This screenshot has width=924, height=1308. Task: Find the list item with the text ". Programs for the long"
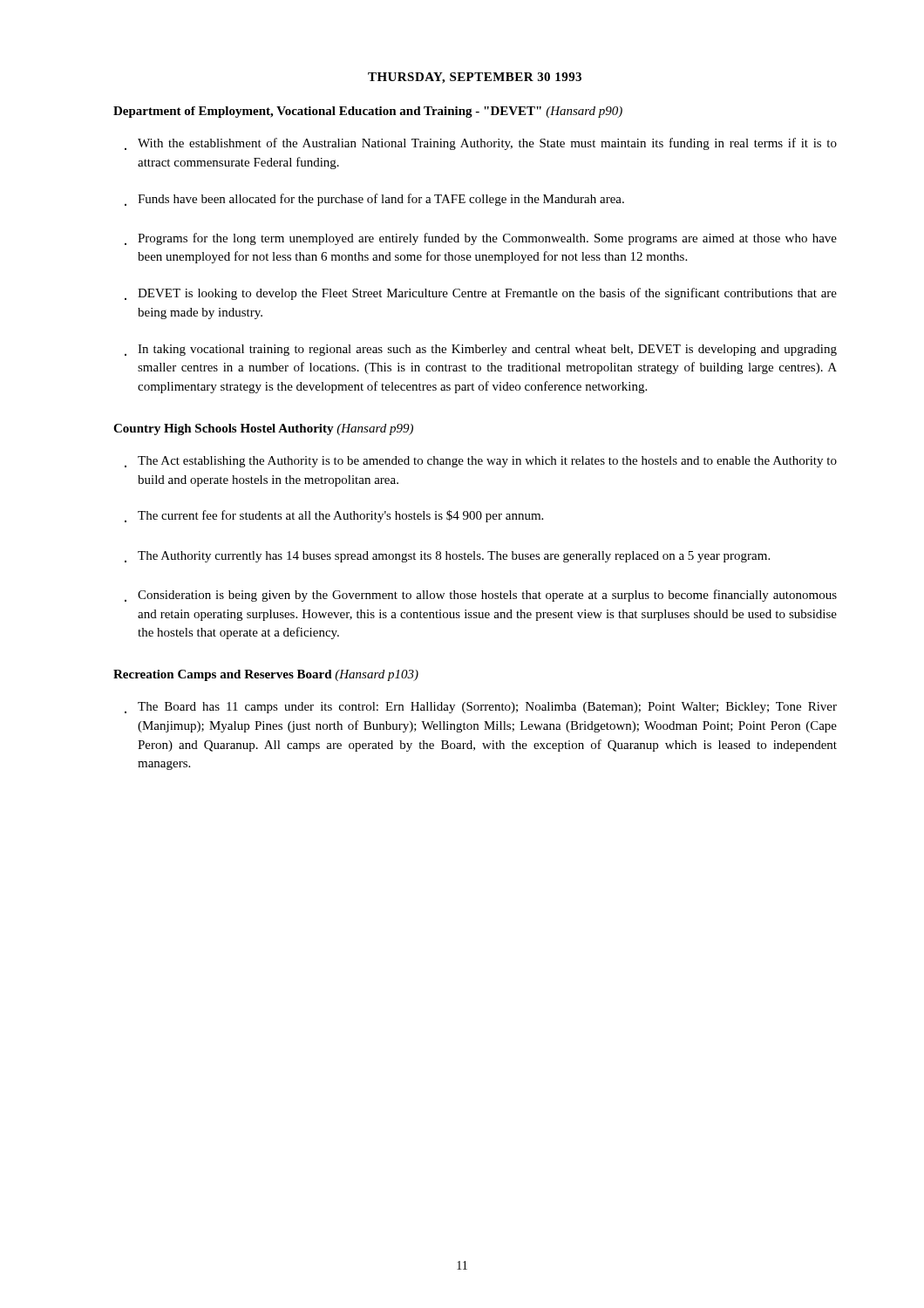(x=475, y=248)
